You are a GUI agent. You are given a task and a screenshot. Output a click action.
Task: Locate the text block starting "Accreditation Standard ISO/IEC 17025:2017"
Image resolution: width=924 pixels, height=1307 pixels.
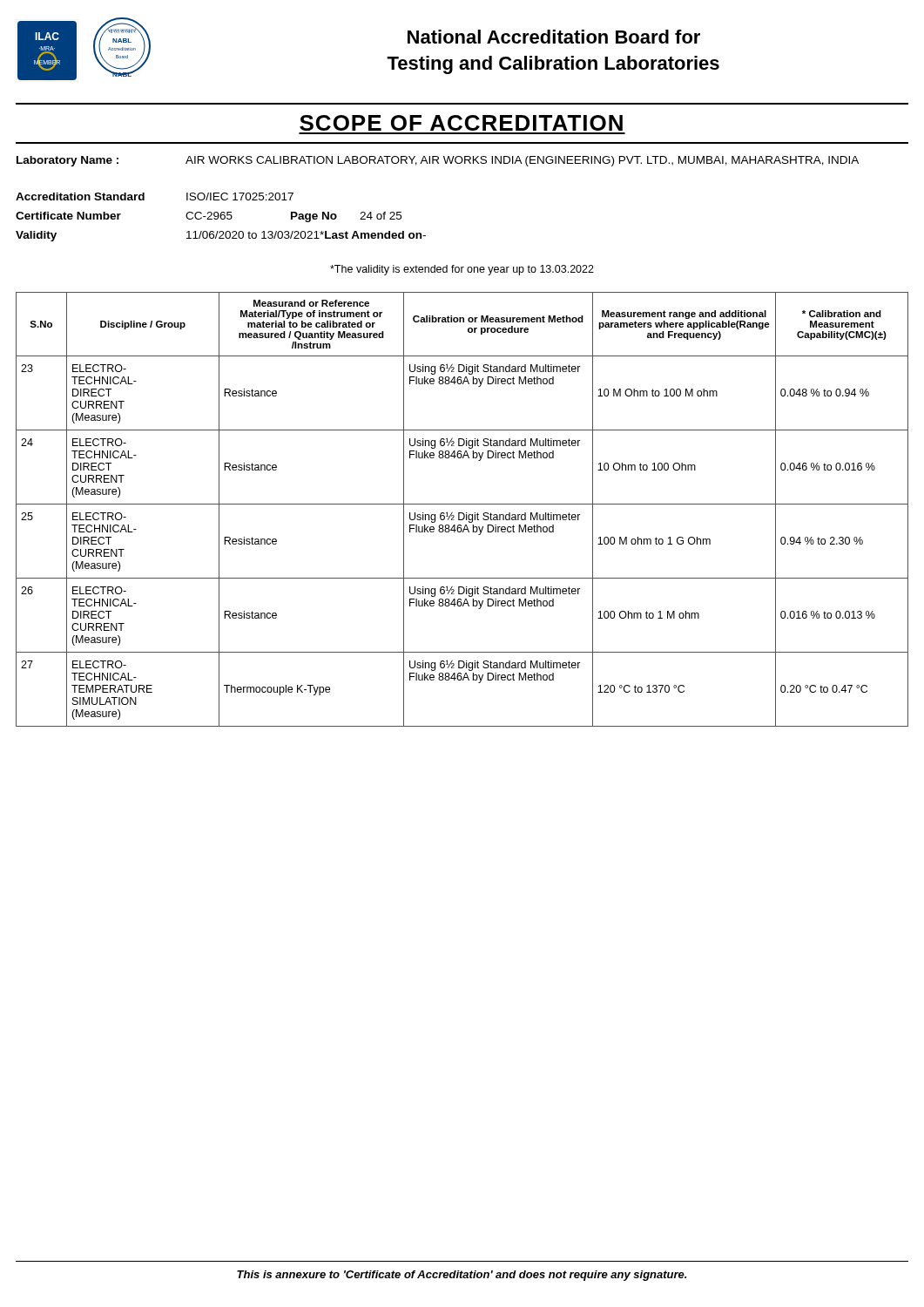[x=155, y=196]
